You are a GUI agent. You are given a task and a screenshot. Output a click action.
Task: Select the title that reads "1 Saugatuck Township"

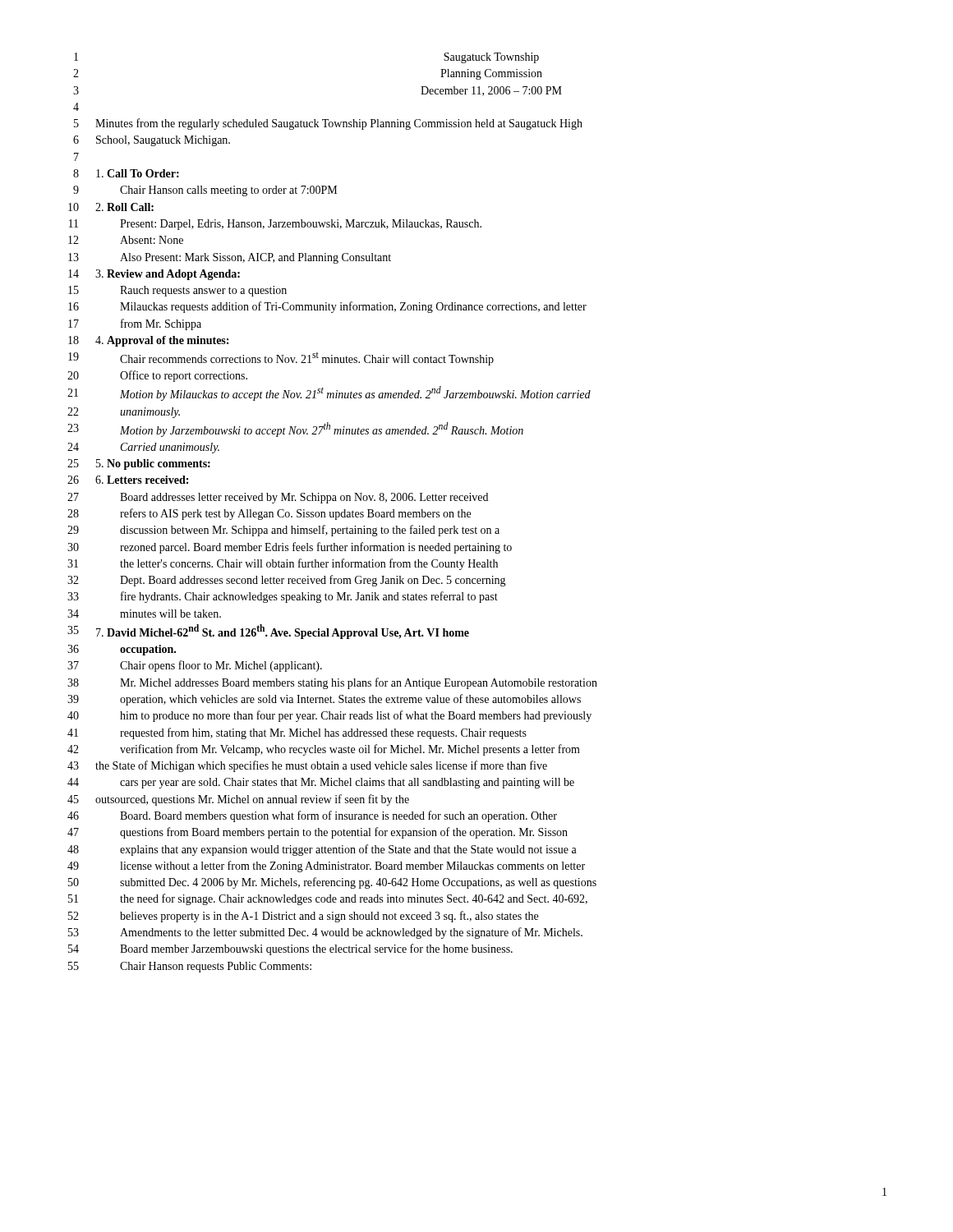[468, 74]
